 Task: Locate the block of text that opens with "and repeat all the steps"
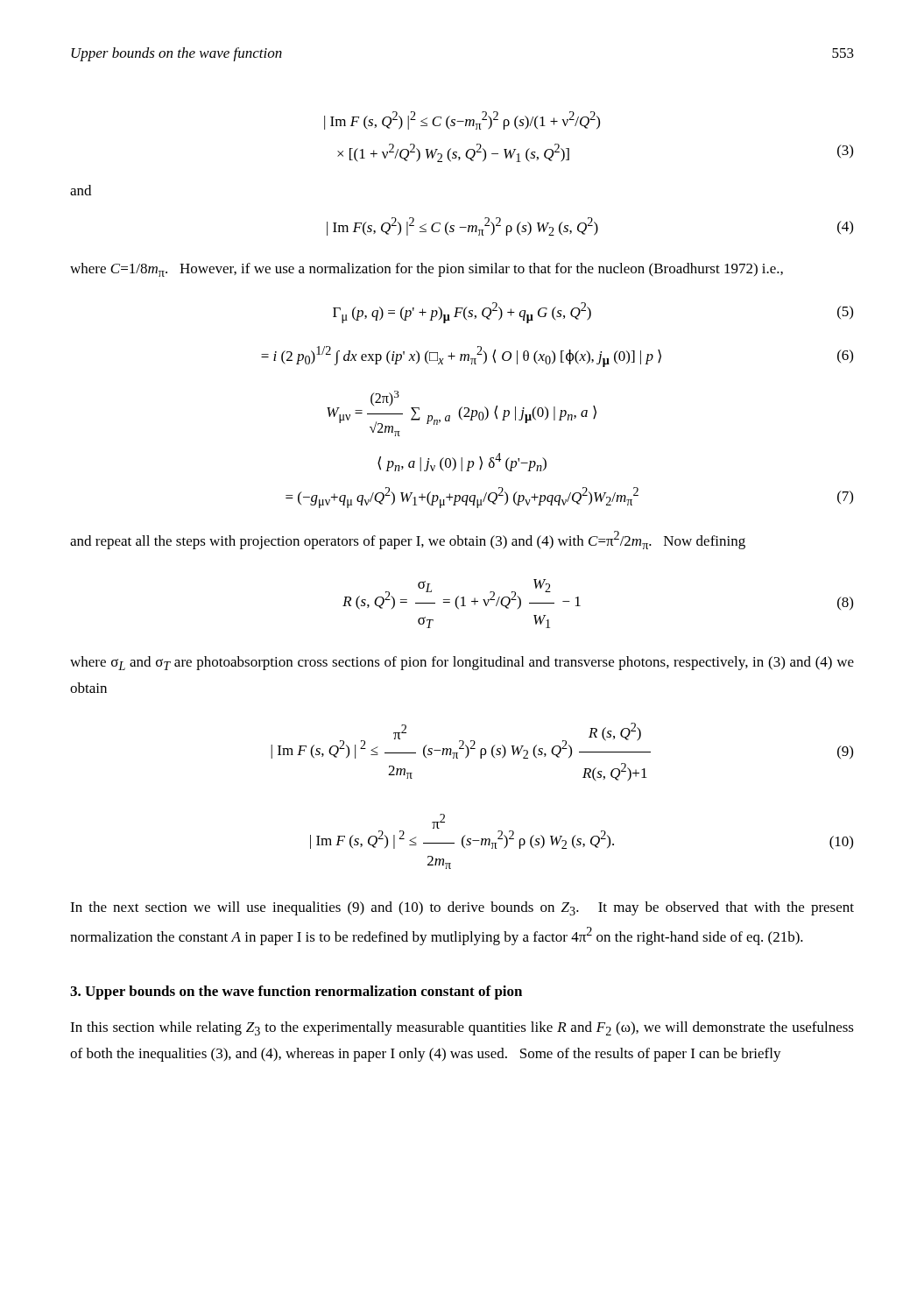point(408,540)
